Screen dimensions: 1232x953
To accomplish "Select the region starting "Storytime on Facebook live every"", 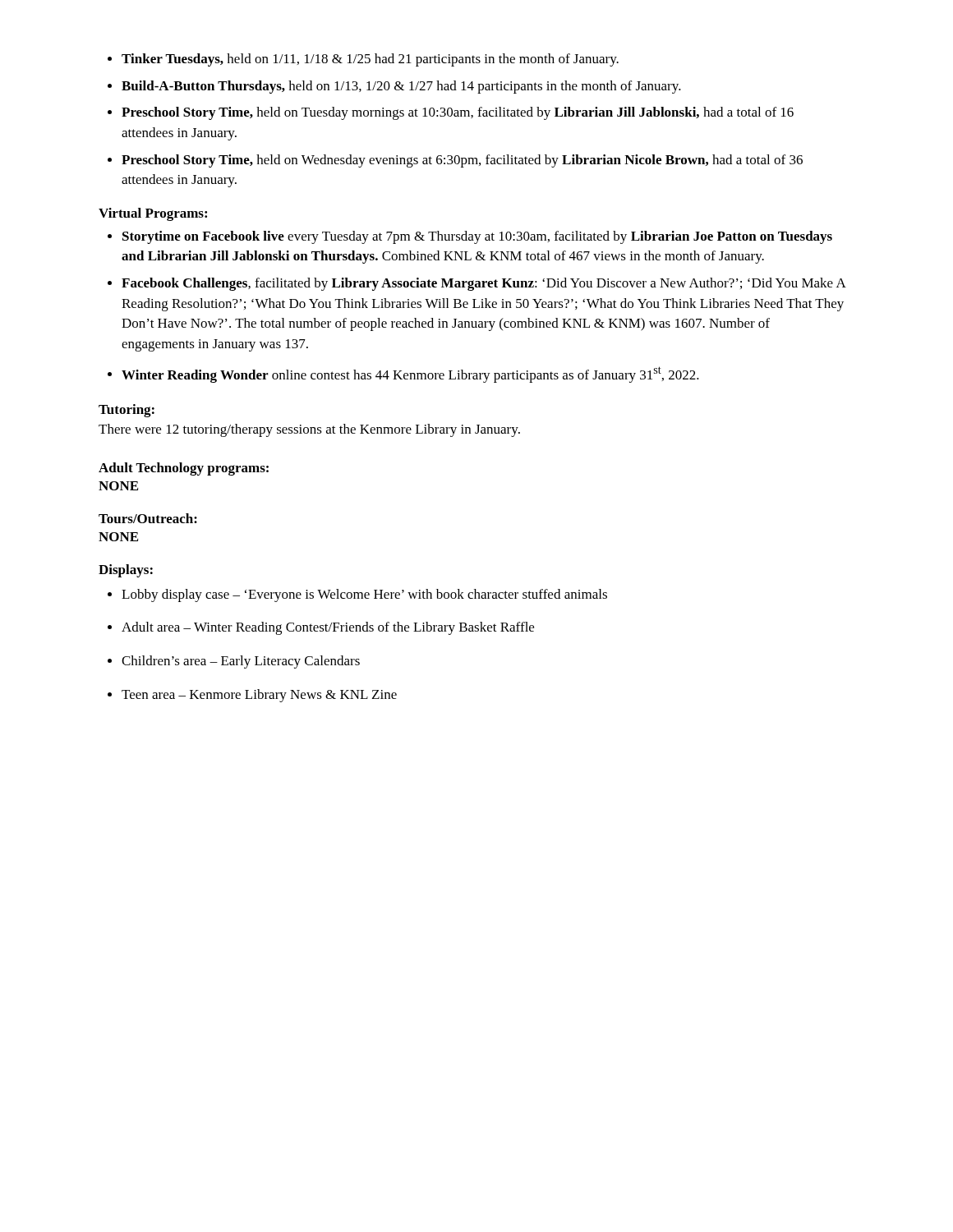I will tap(484, 247).
